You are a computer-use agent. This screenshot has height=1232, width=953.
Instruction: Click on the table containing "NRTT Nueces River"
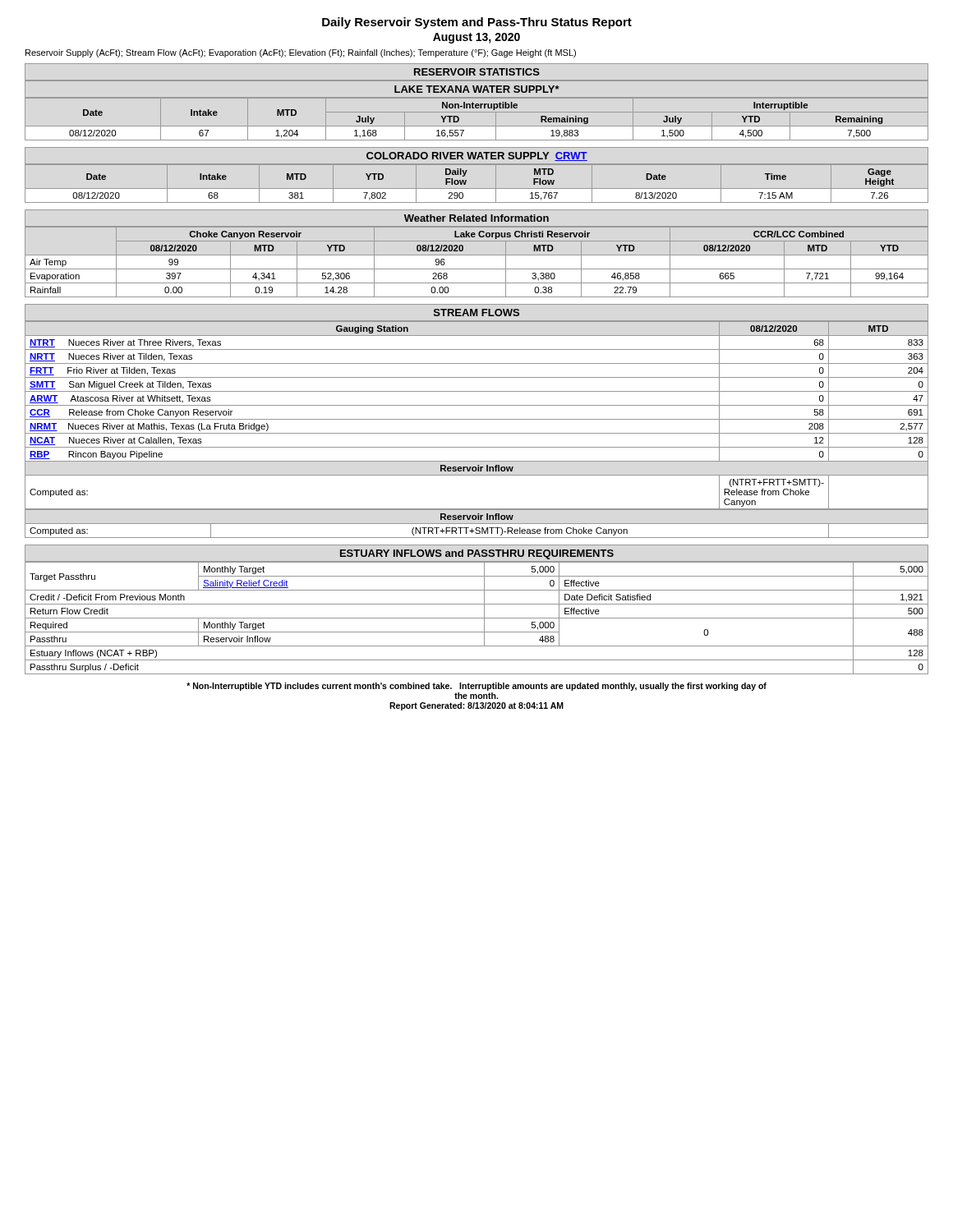[x=476, y=415]
